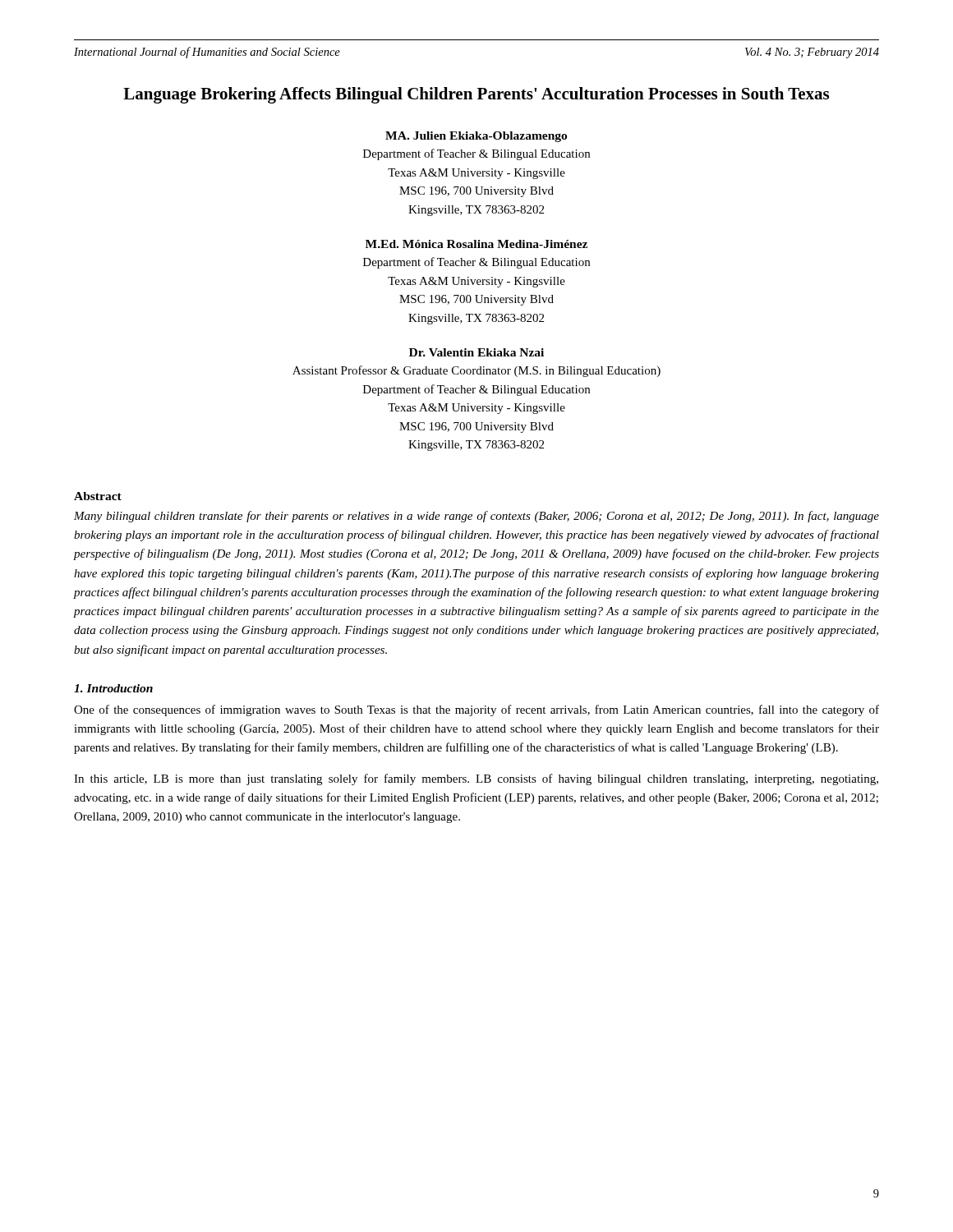Point to the block starting "M.Ed. Mónica Rosalina Medina-Jiménez"
Image resolution: width=953 pixels, height=1232 pixels.
click(x=476, y=282)
